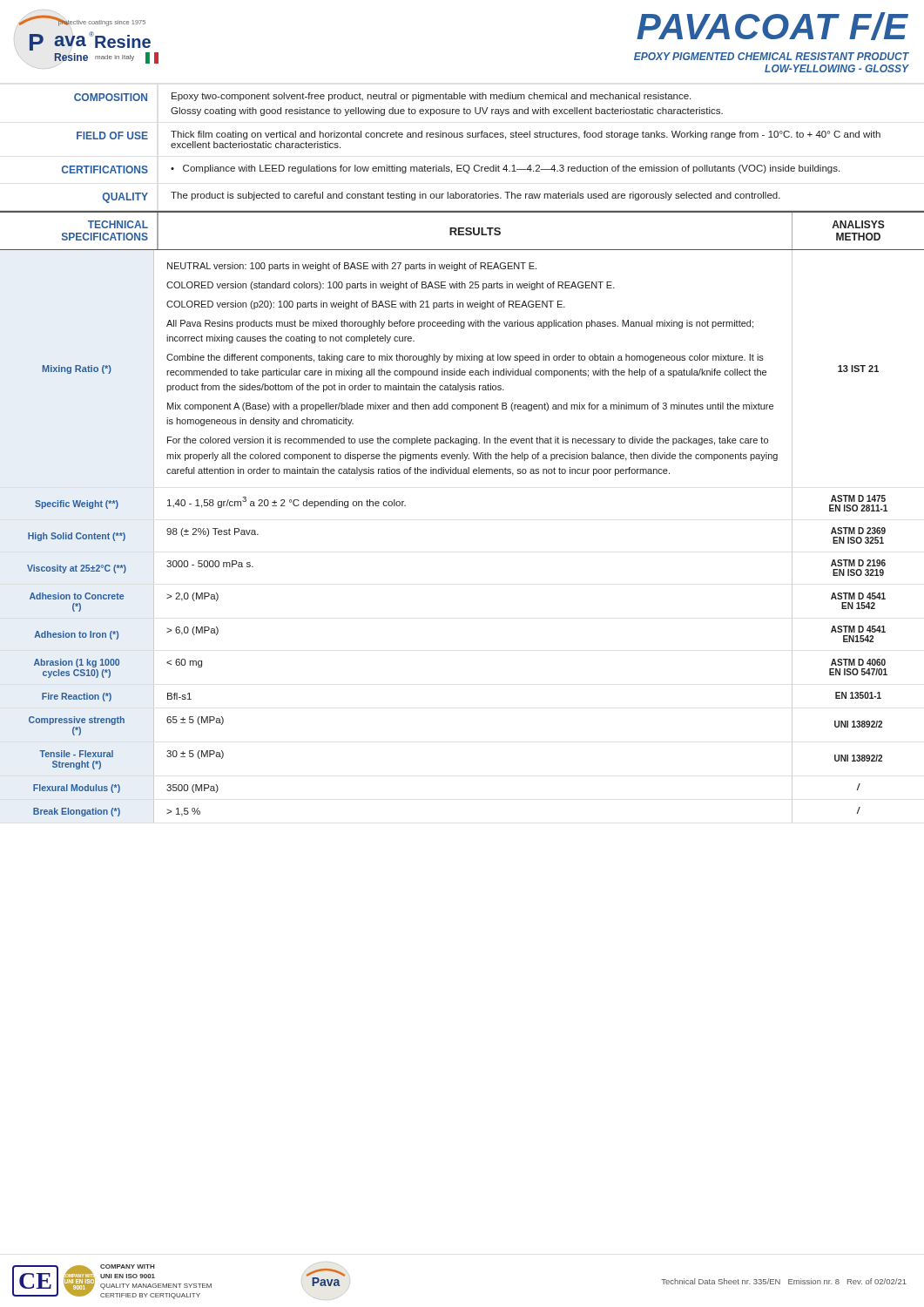Locate the table with the text "Specific Weight (**) 1,40 -"
Screen dimensions: 1307x924
[x=462, y=504]
